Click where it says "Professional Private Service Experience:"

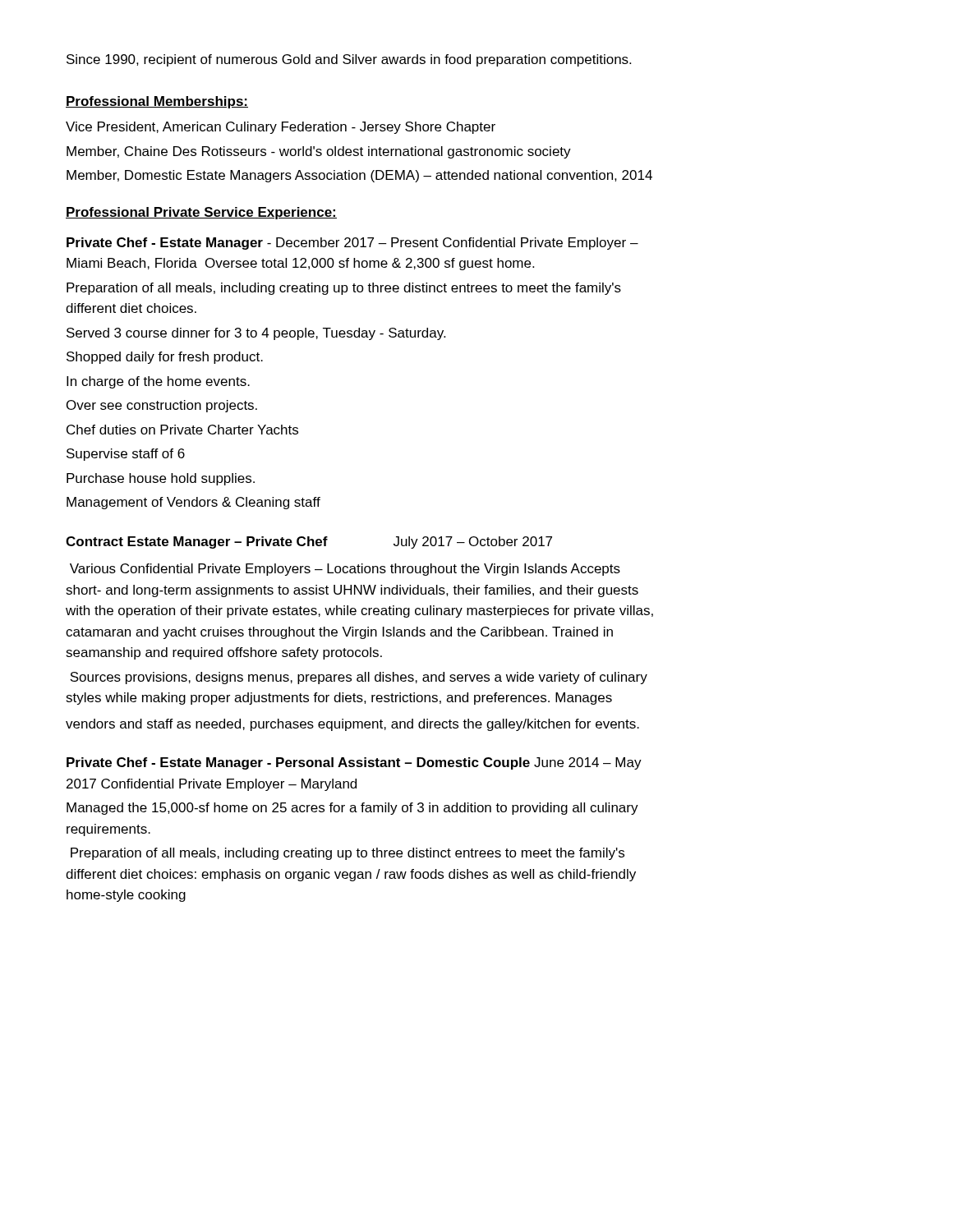(x=201, y=212)
